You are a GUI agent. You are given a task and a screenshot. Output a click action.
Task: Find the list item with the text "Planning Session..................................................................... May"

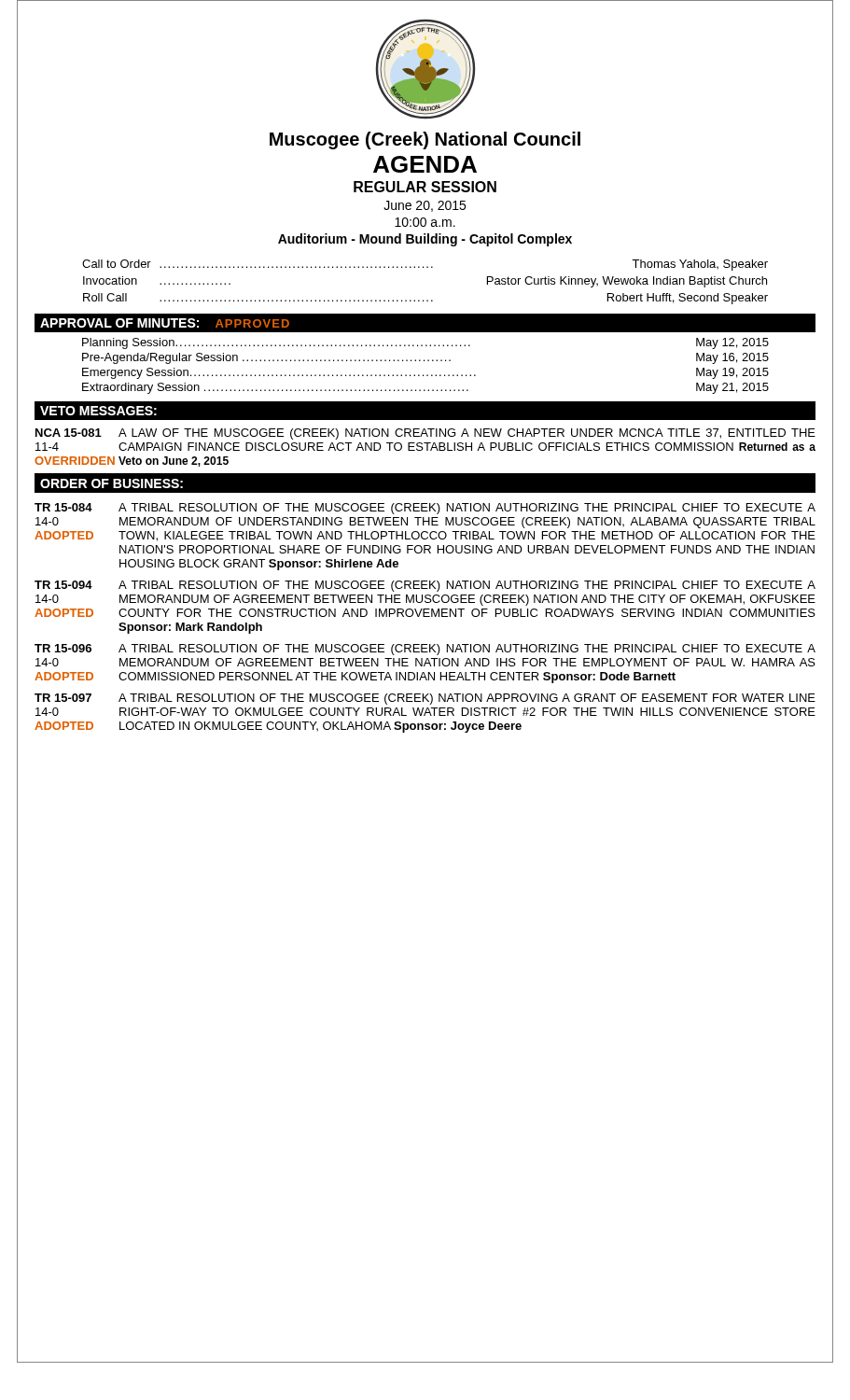[425, 342]
